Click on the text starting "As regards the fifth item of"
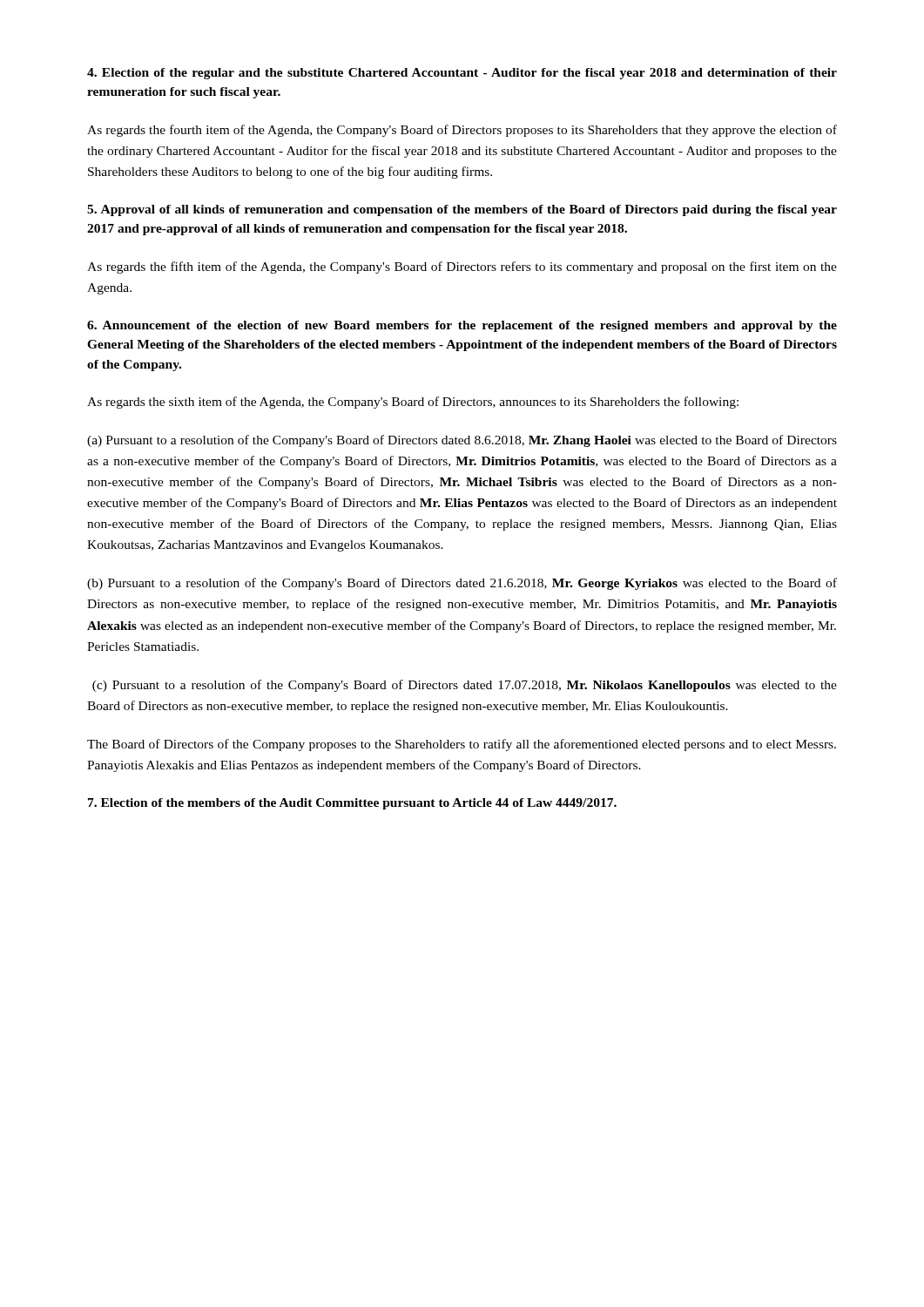 tap(462, 277)
